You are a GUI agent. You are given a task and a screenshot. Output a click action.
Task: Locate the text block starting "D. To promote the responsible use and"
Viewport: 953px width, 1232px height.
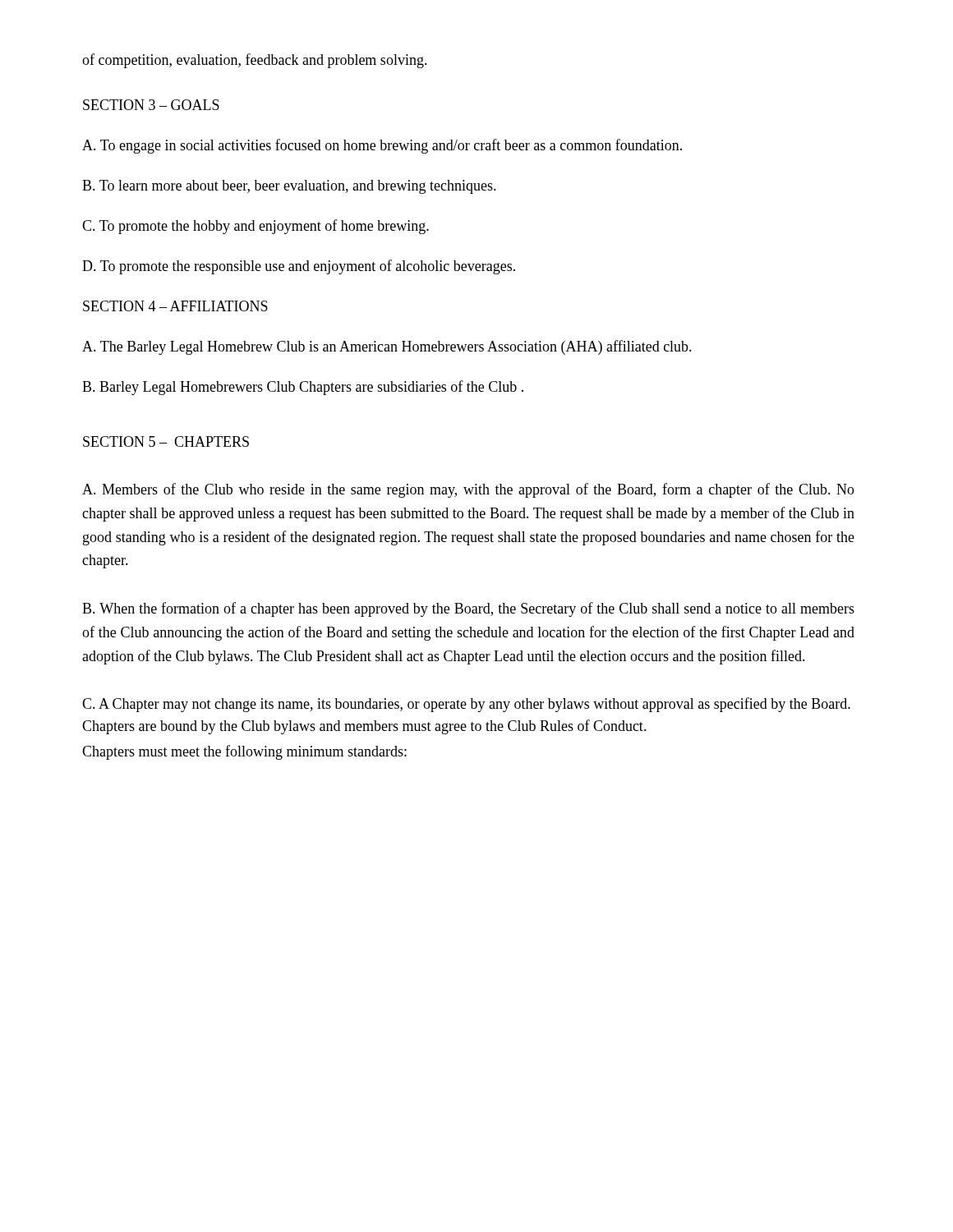tap(299, 266)
